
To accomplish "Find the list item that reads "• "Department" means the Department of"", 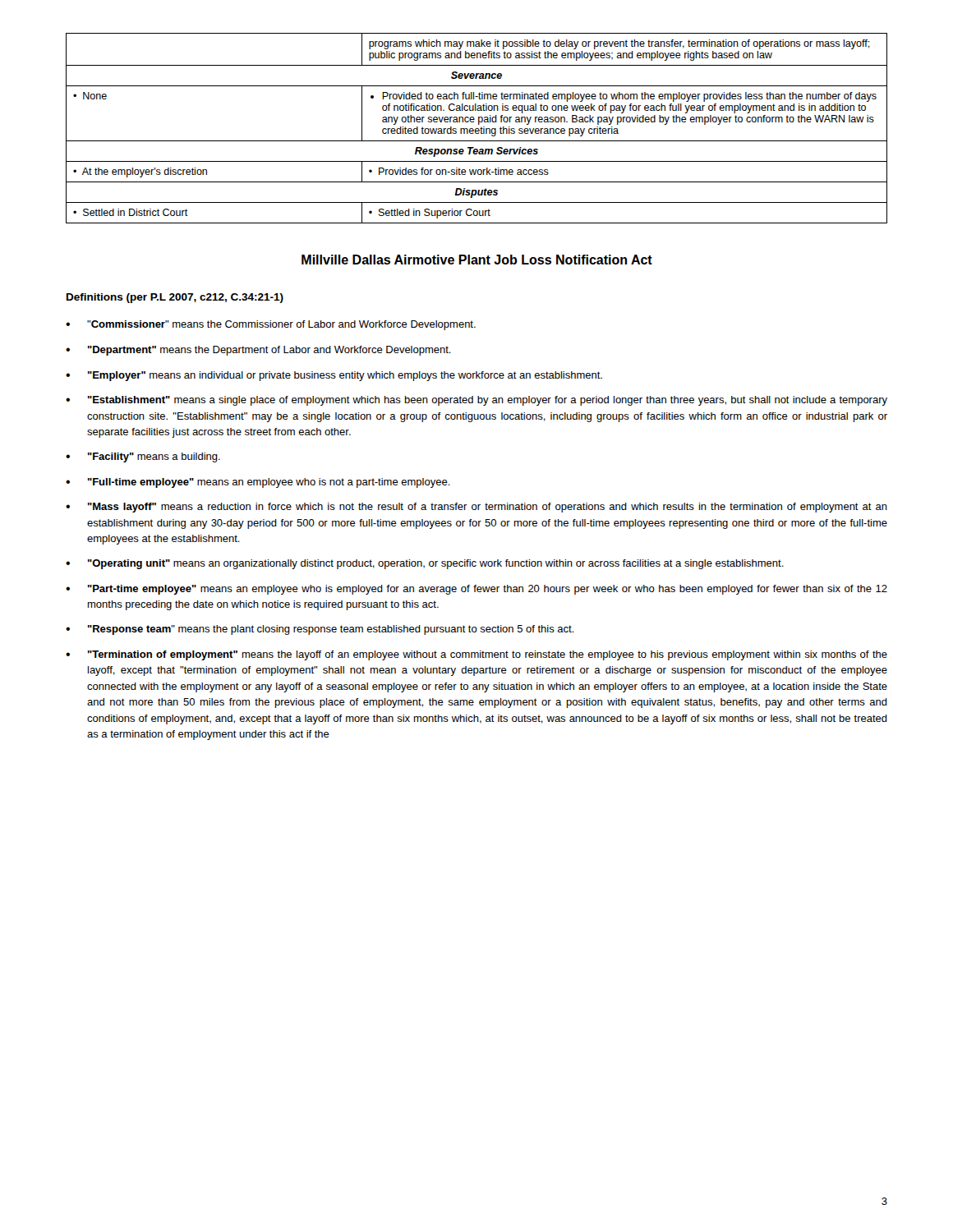I will pyautogui.click(x=258, y=351).
